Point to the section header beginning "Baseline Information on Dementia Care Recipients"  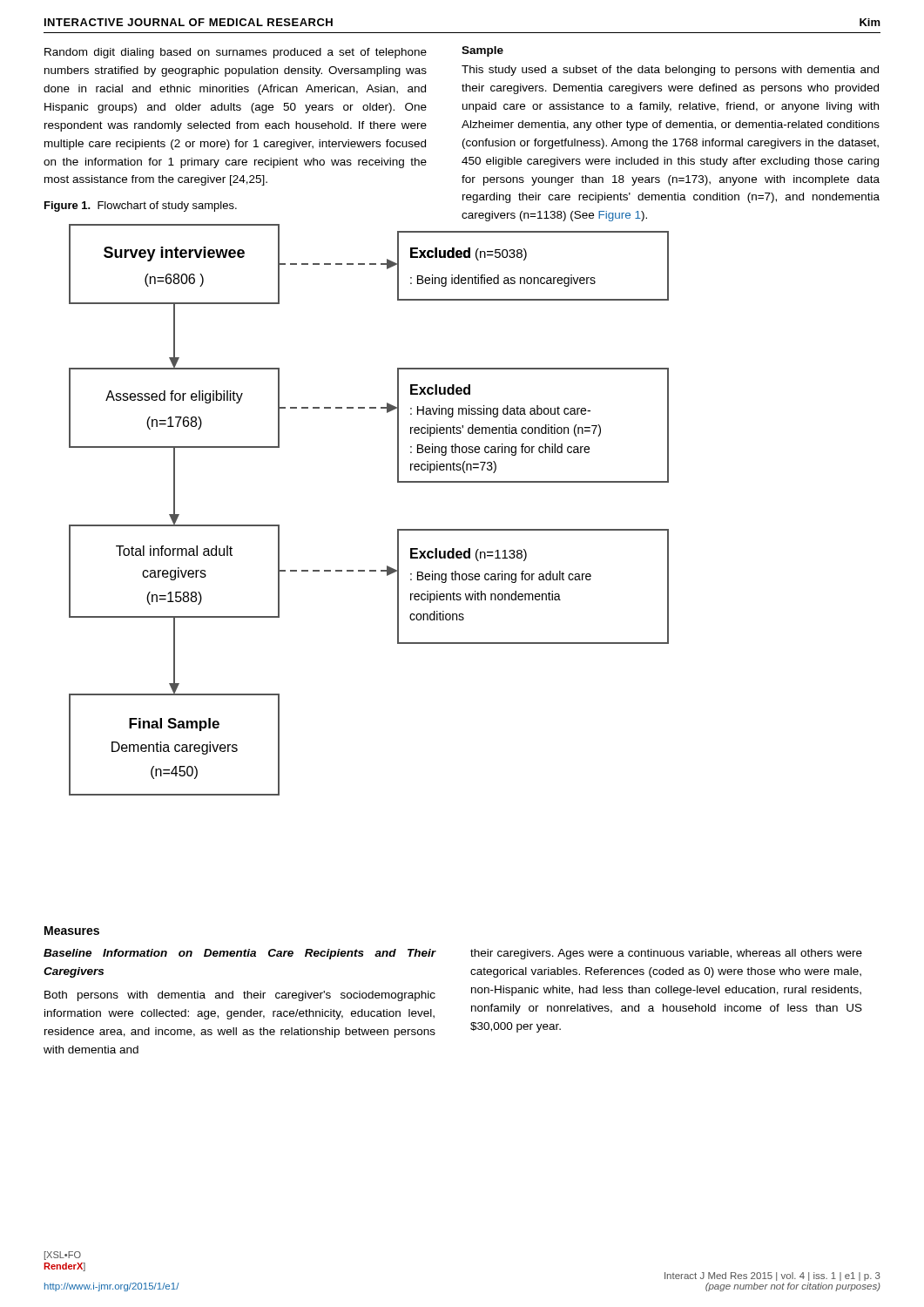tap(240, 962)
